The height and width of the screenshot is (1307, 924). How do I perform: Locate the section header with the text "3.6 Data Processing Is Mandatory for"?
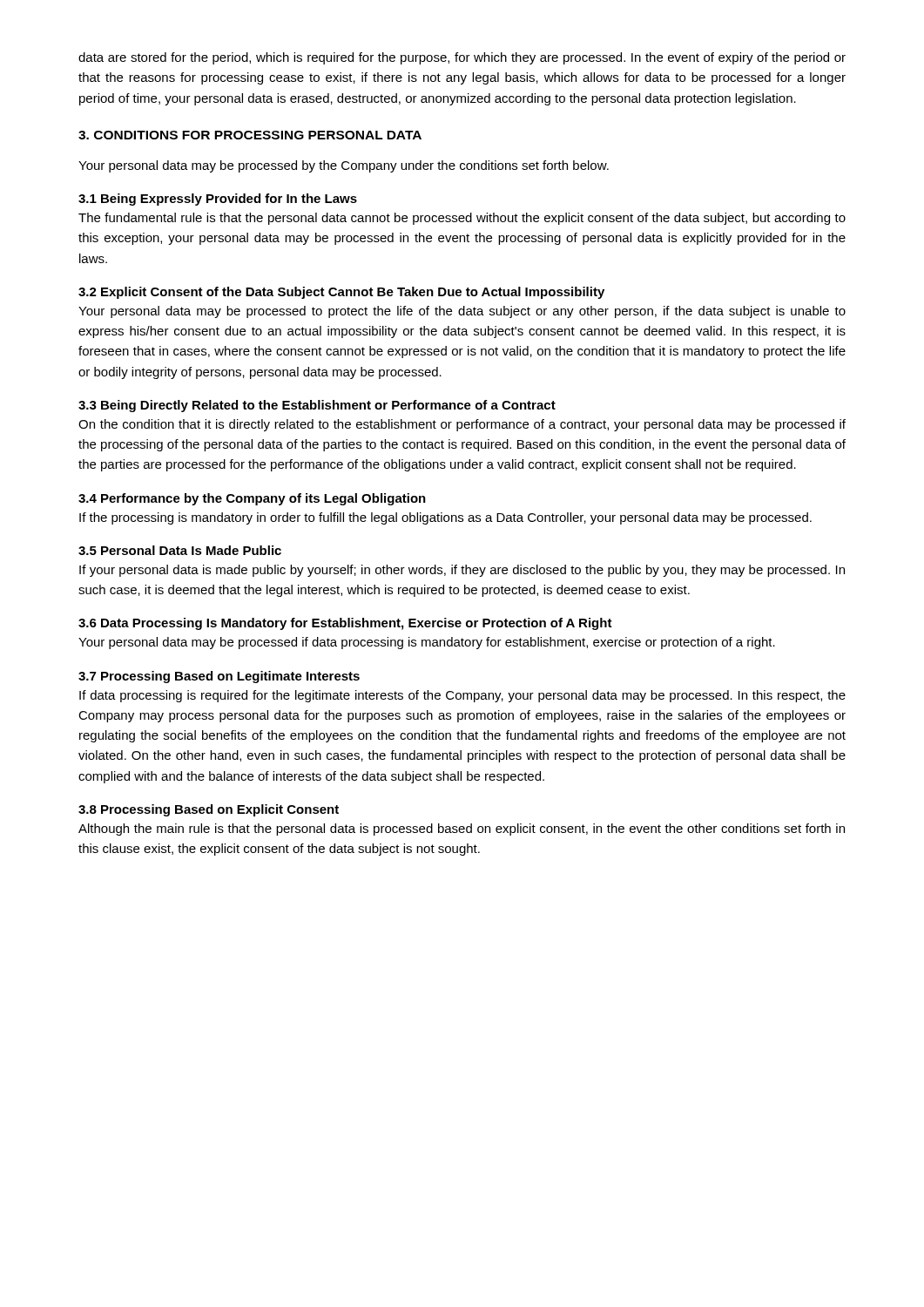(345, 623)
